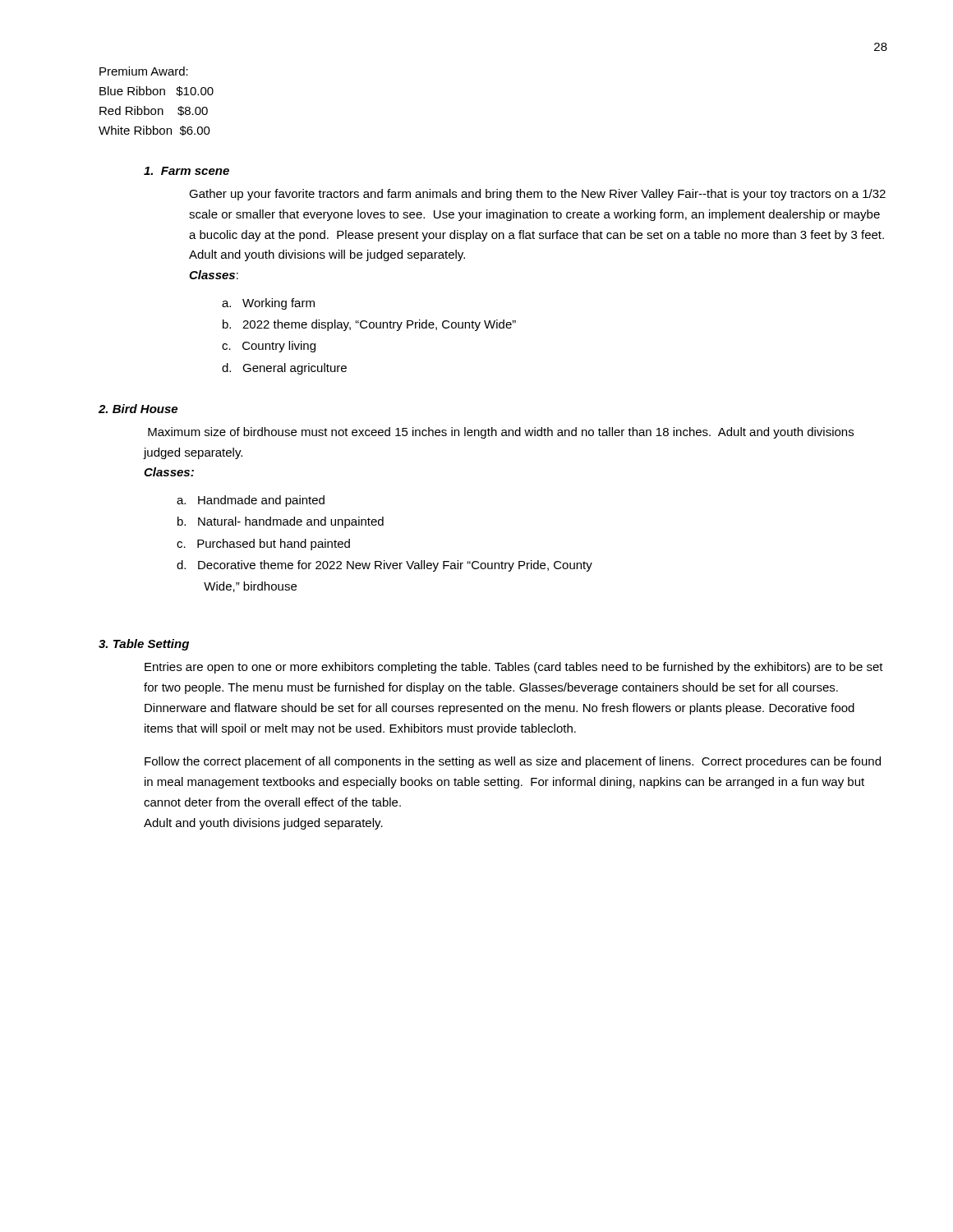Locate the list item that reads "d. Decorative theme for"

pos(384,575)
